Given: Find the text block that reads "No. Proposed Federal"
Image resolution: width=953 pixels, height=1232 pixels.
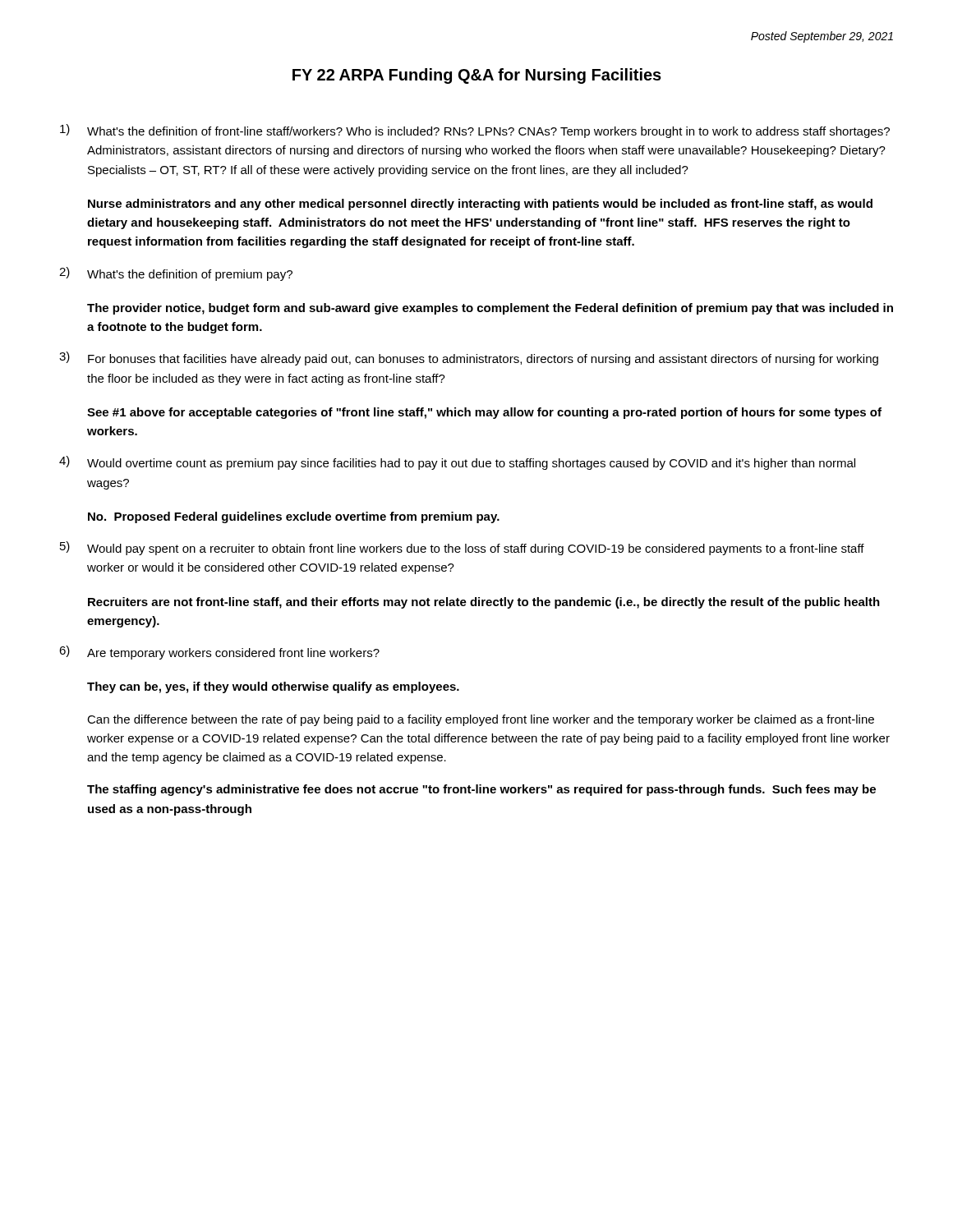Looking at the screenshot, I should tap(293, 516).
